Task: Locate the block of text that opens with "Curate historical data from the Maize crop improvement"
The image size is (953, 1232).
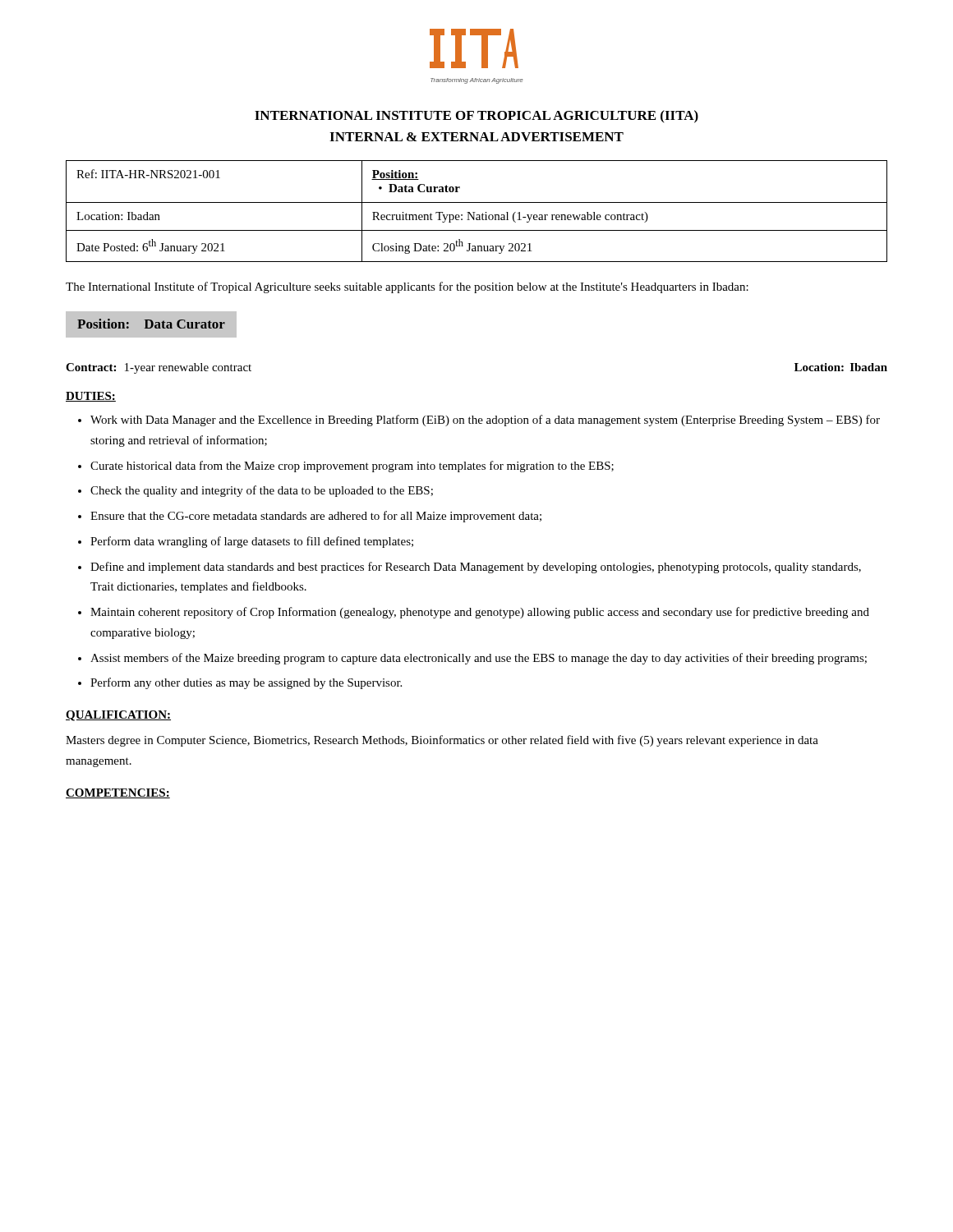Action: 352,465
